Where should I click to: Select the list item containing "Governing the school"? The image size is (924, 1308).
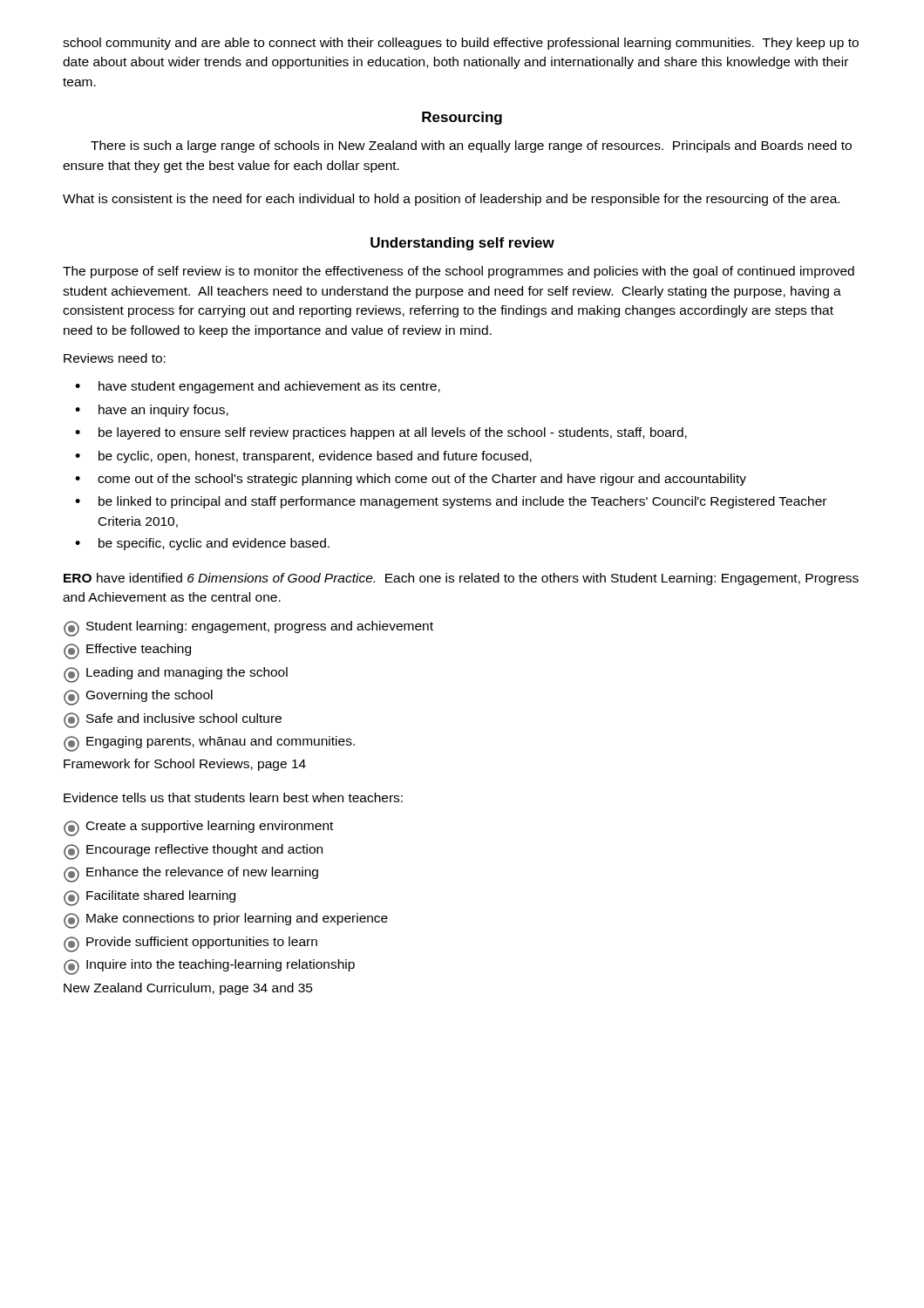click(x=138, y=696)
